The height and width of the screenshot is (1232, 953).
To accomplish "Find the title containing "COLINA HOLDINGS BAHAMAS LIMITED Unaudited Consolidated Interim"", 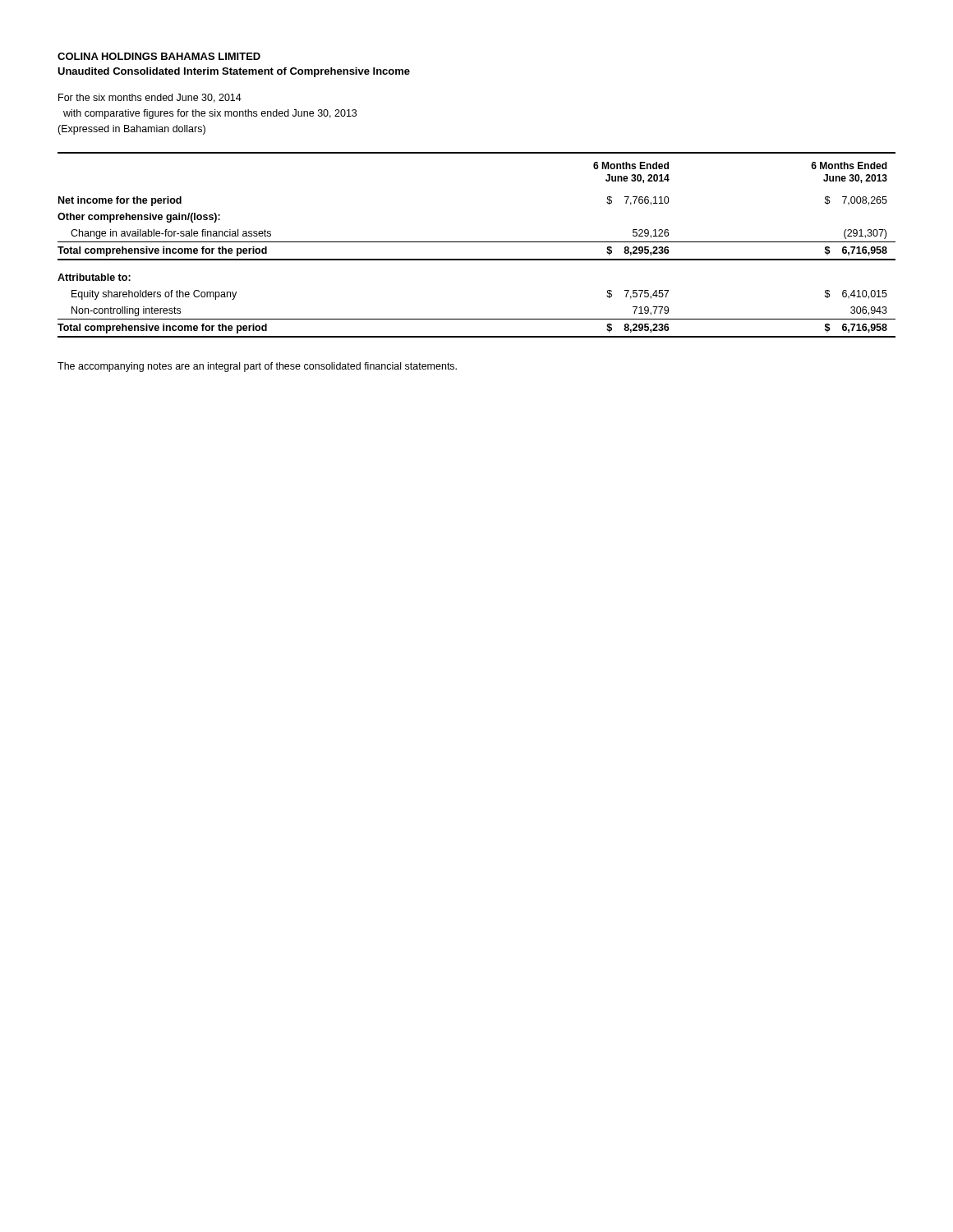I will (x=234, y=64).
